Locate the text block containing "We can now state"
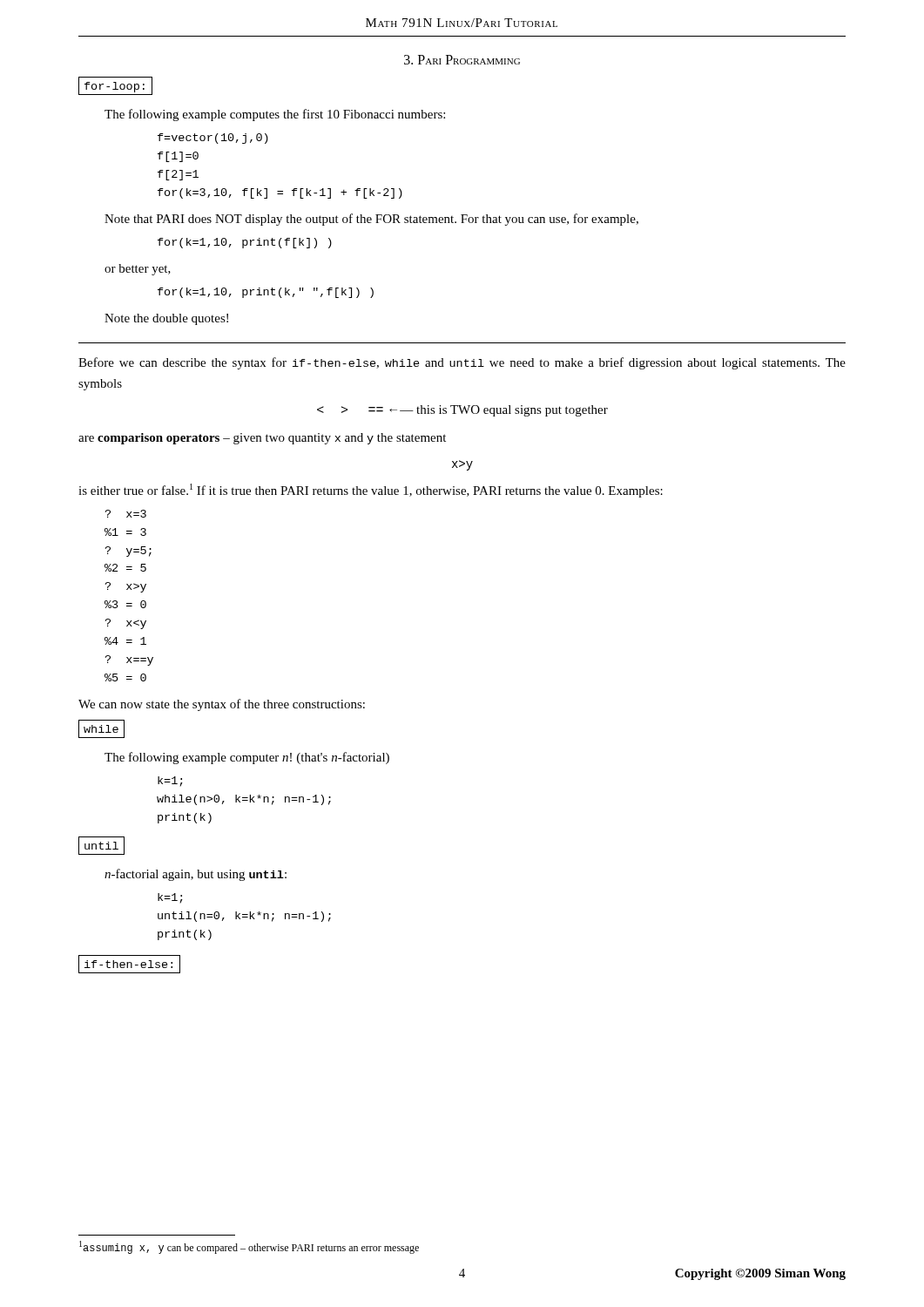Image resolution: width=924 pixels, height=1307 pixels. [222, 704]
